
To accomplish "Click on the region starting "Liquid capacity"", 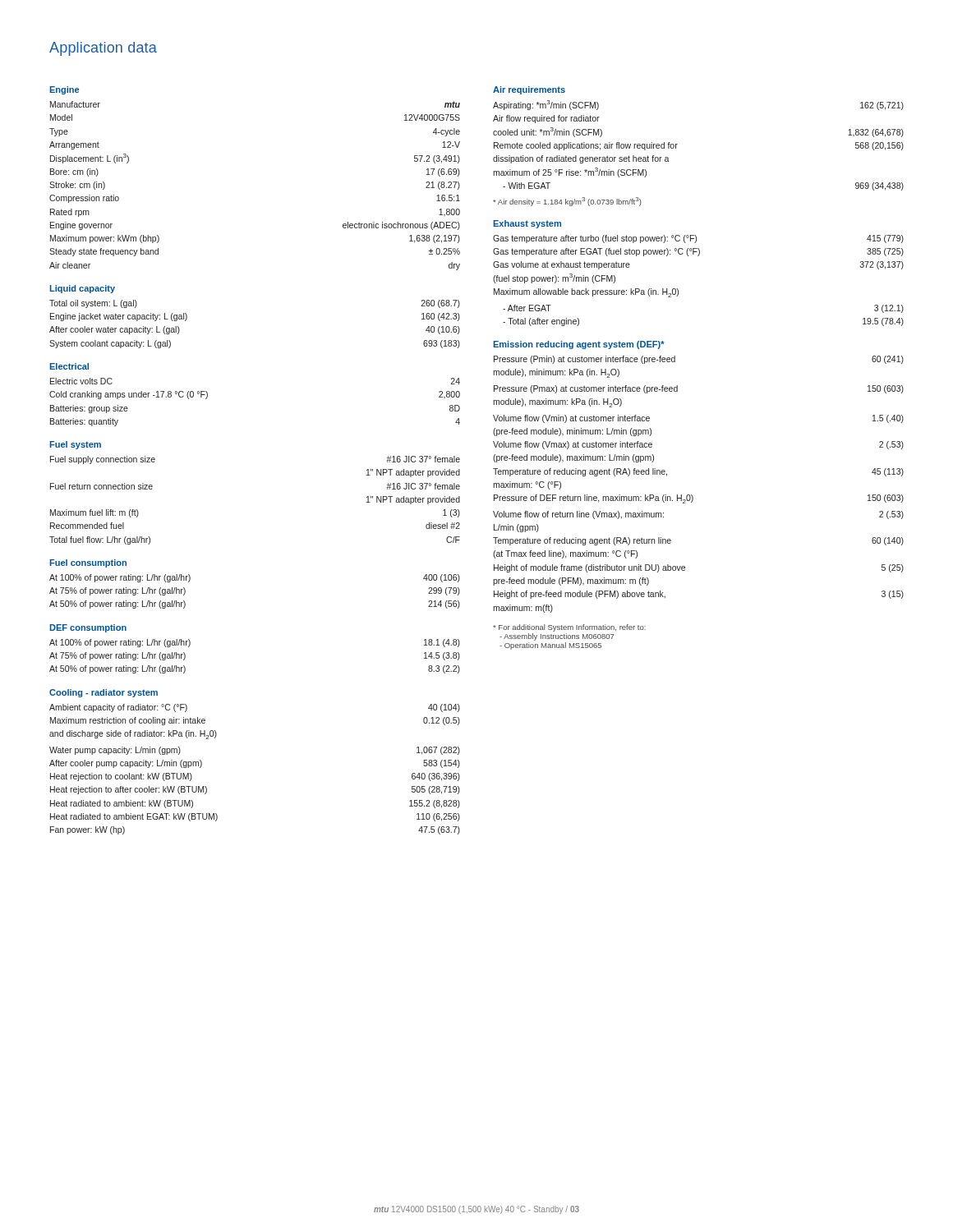I will (x=82, y=288).
